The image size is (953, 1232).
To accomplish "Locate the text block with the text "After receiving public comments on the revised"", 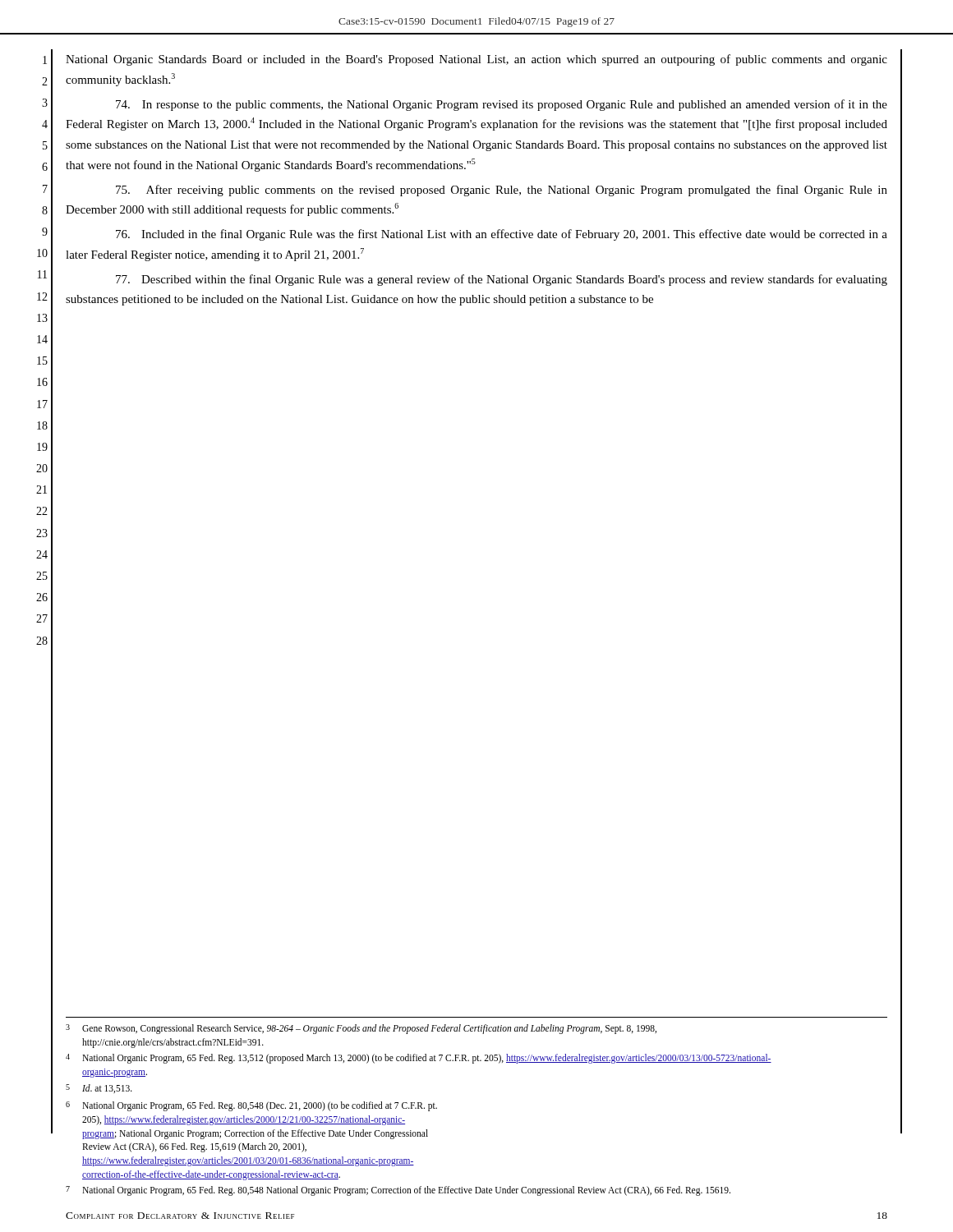I will point(476,199).
